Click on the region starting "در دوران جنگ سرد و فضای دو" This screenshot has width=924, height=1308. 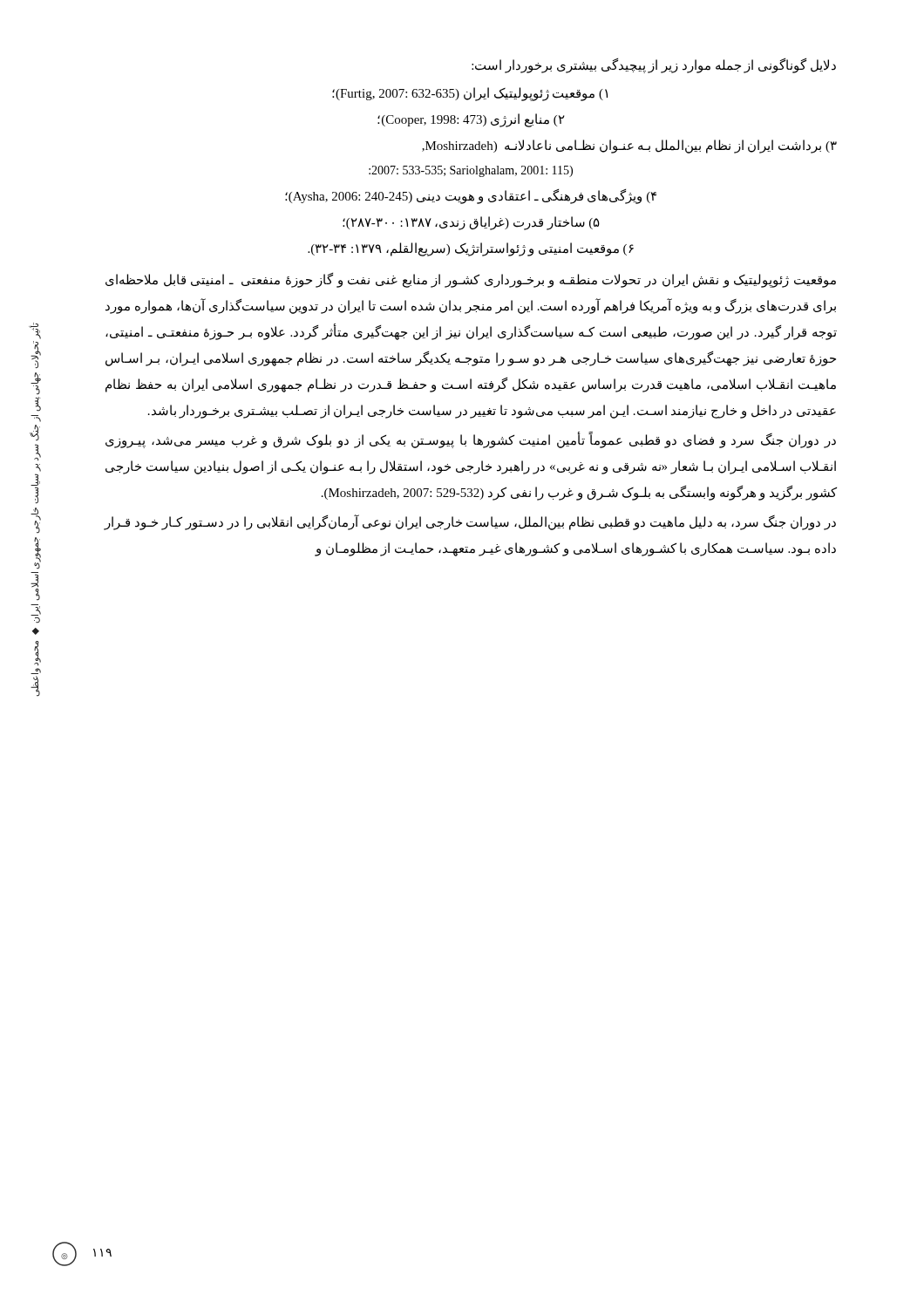point(471,467)
